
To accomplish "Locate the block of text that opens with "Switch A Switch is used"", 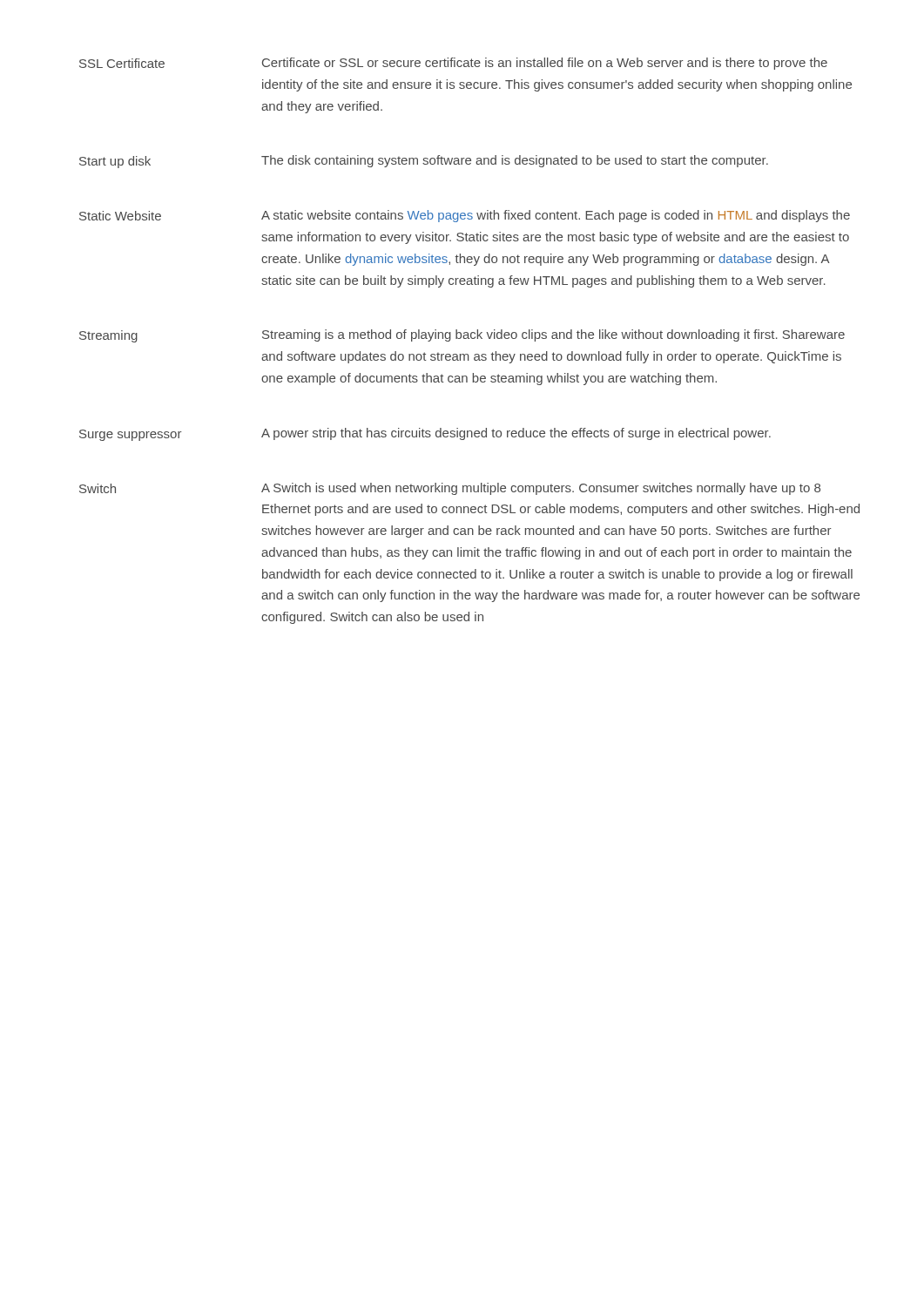I will click(x=470, y=553).
